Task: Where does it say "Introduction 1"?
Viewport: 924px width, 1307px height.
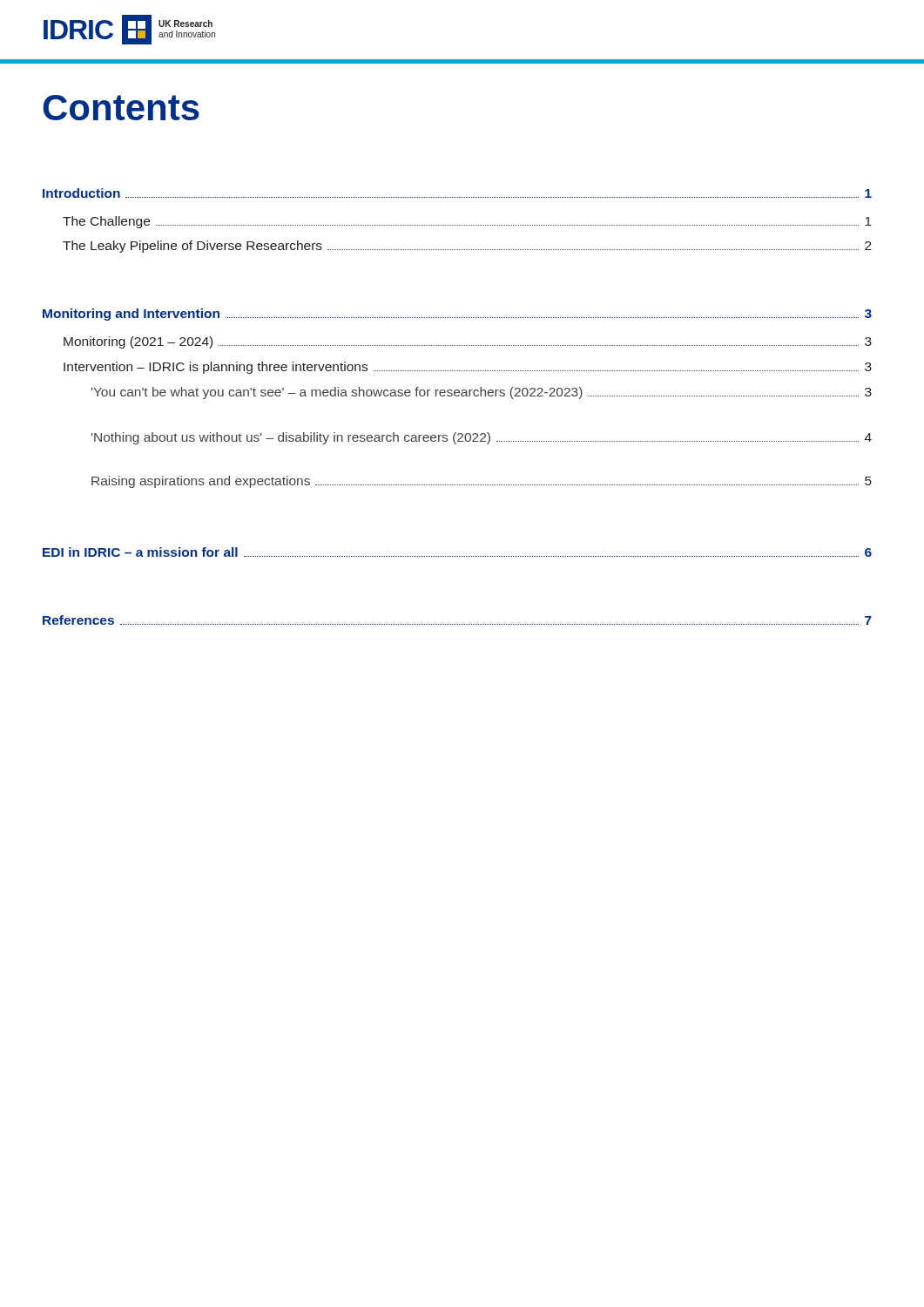Action: [457, 194]
